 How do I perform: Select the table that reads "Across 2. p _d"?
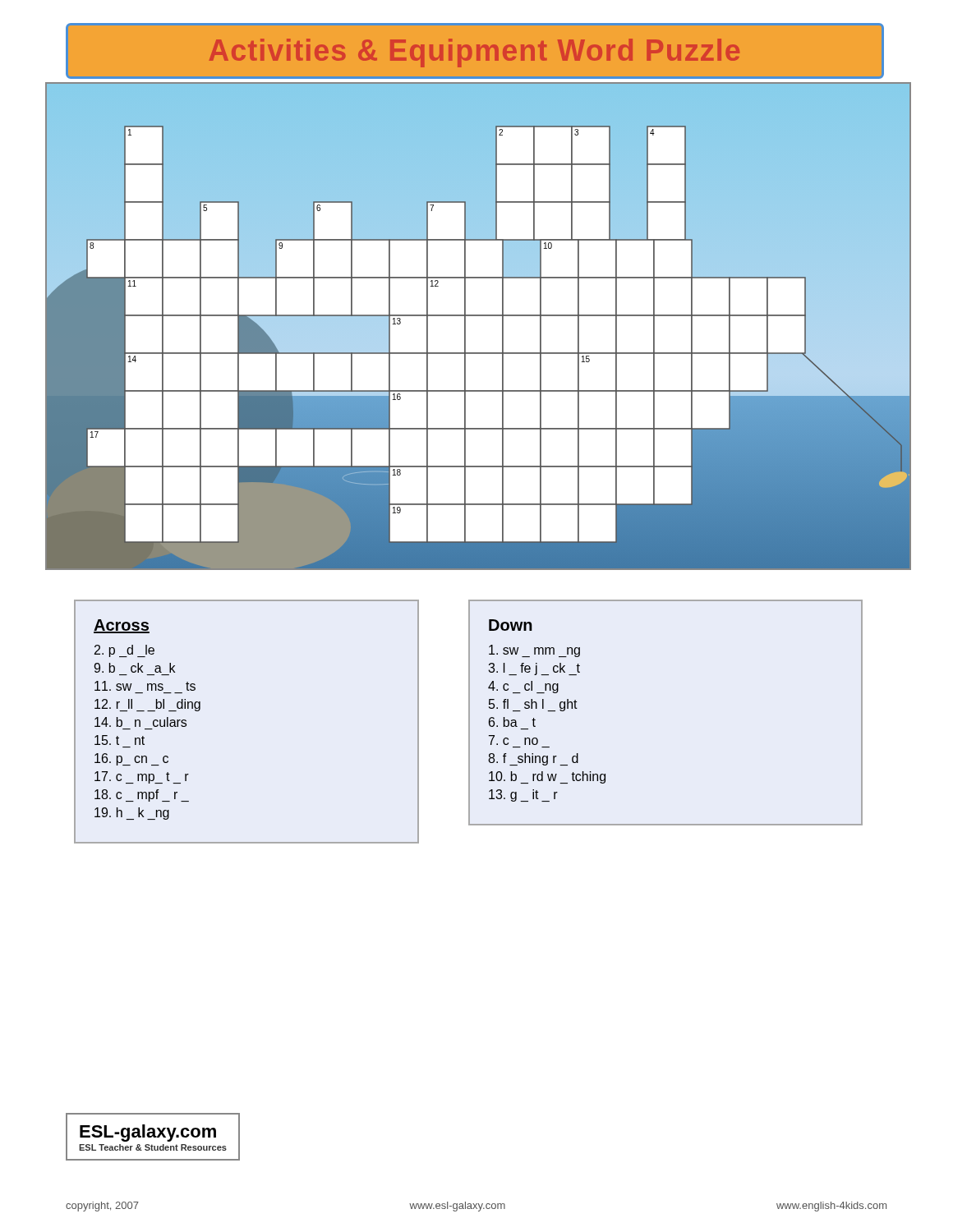(246, 722)
